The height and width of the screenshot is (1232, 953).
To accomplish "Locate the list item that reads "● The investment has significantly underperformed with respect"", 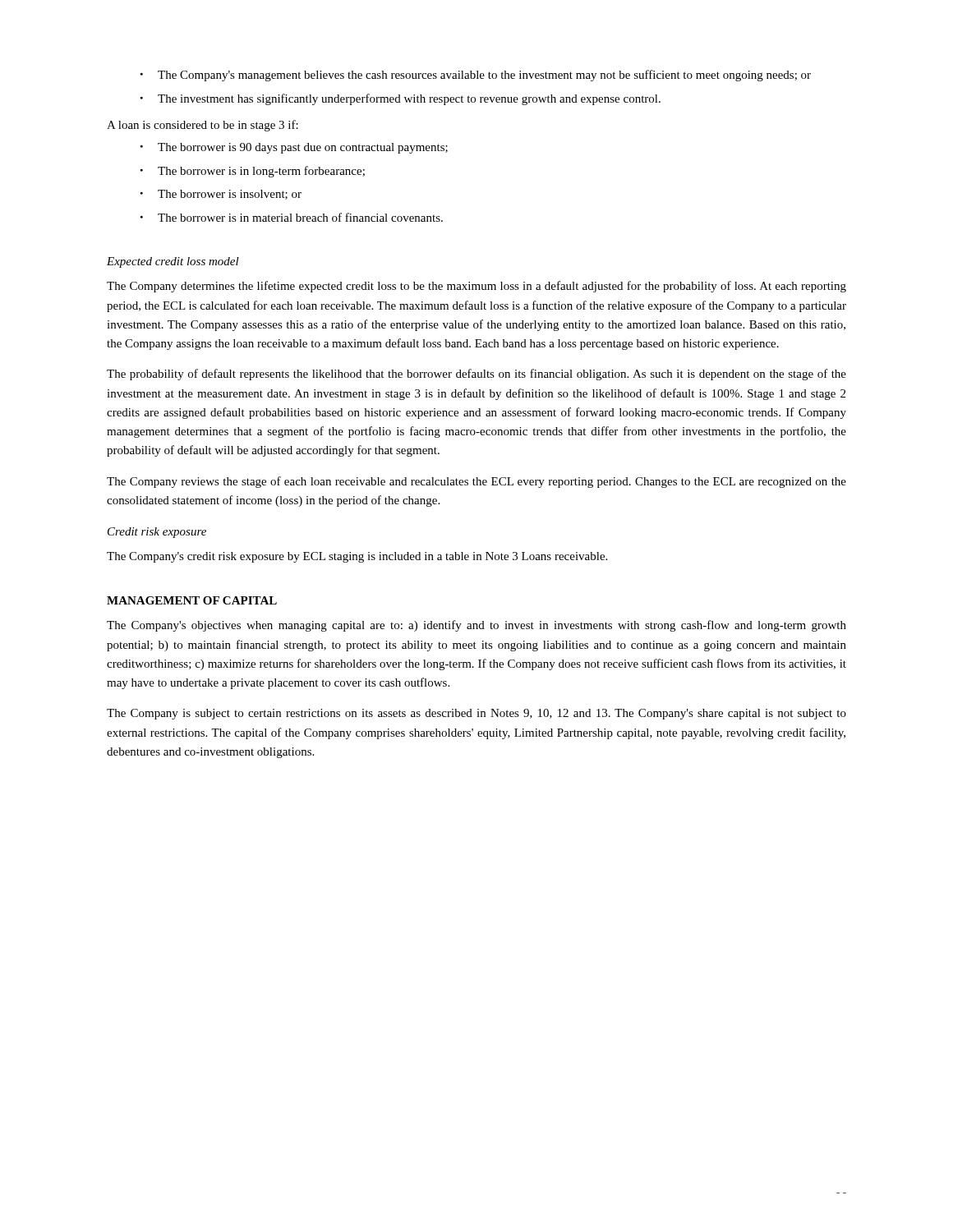I will pyautogui.click(x=493, y=98).
